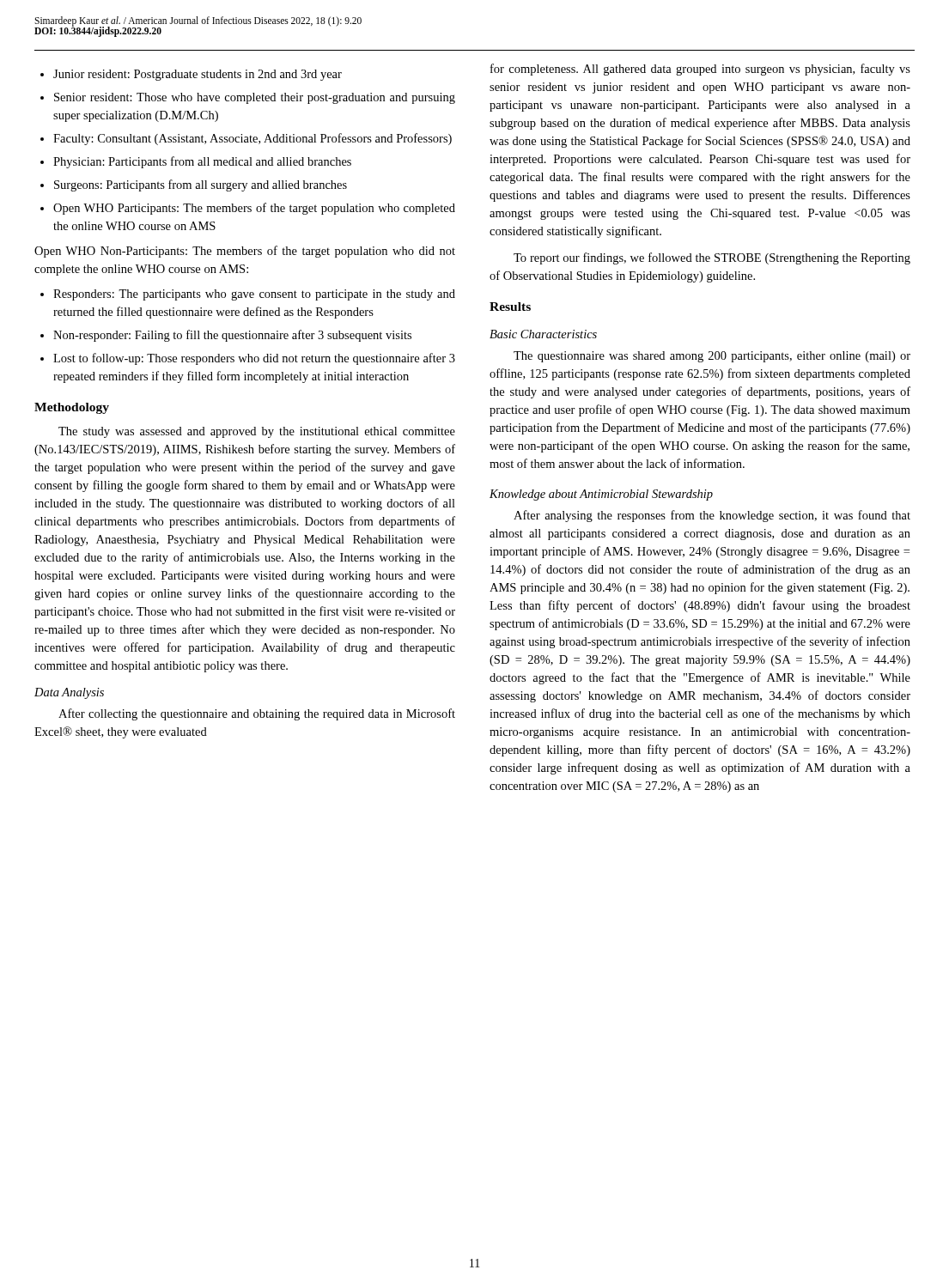
Task: Navigate to the block starting "Basic Characteristics"
Action: (543, 334)
